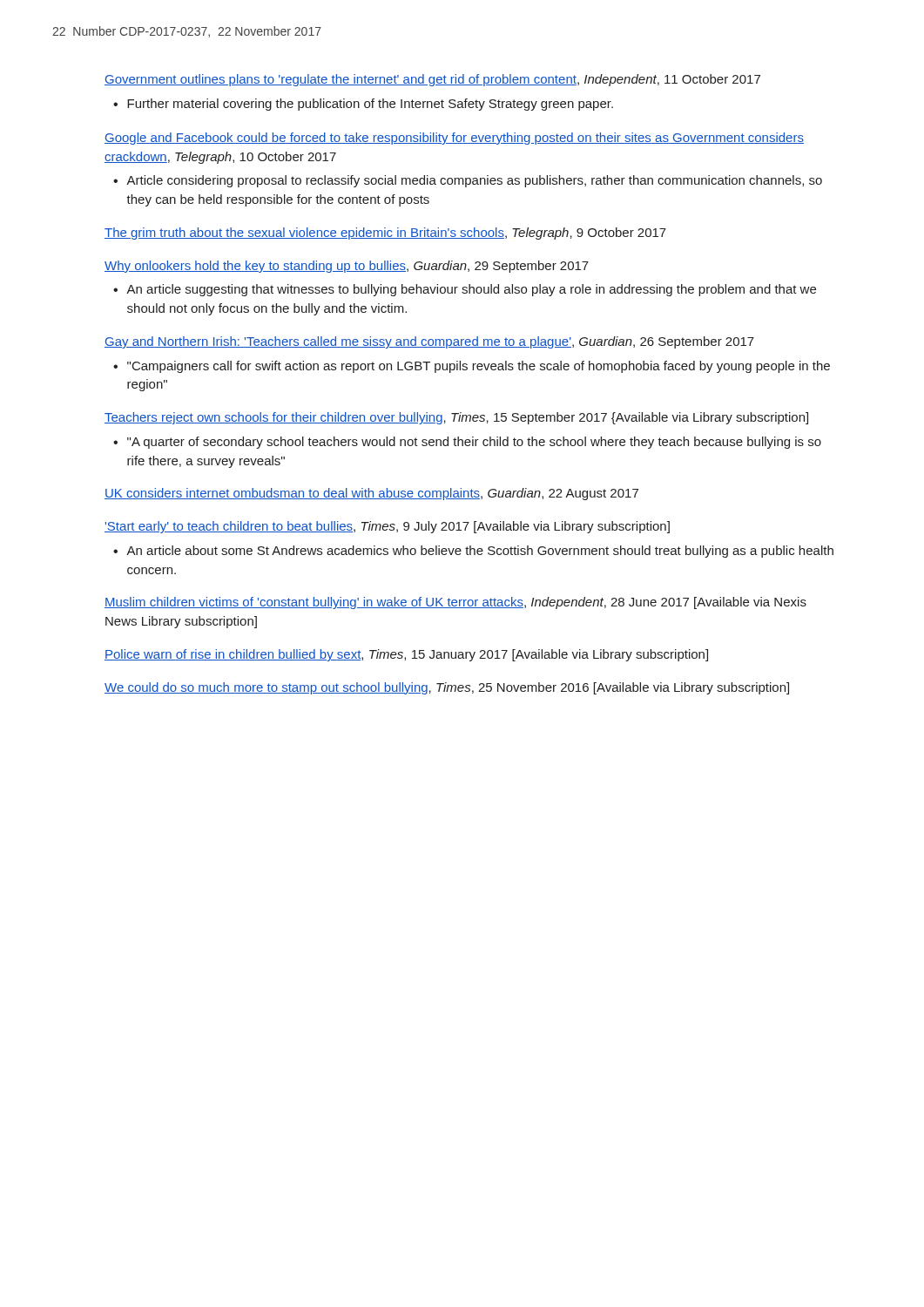Image resolution: width=924 pixels, height=1307 pixels.
Task: Click on the text block that says "Google and Facebook could be forced to take"
Action: click(x=471, y=169)
